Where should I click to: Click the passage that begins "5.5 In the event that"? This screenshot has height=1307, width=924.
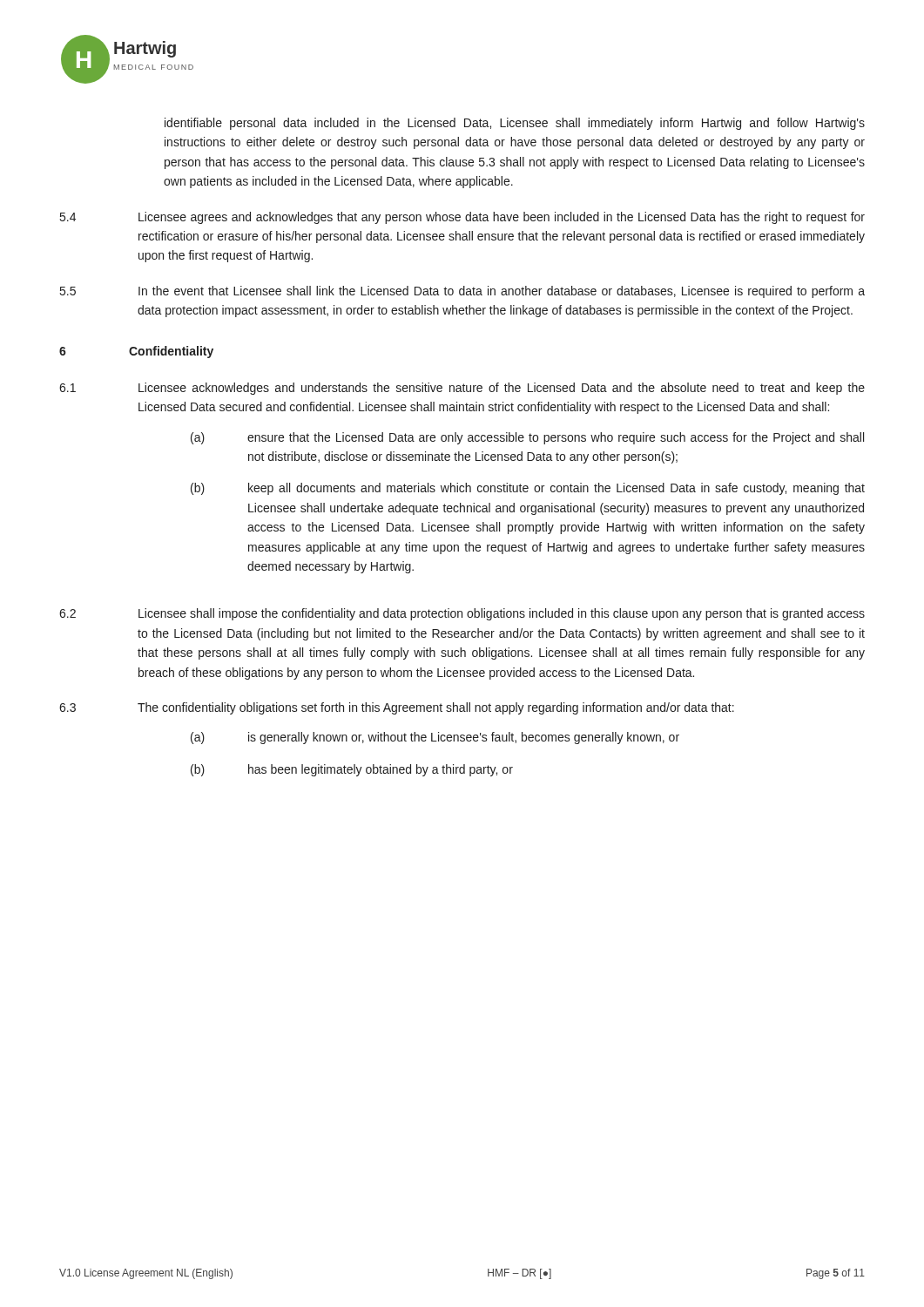(462, 301)
